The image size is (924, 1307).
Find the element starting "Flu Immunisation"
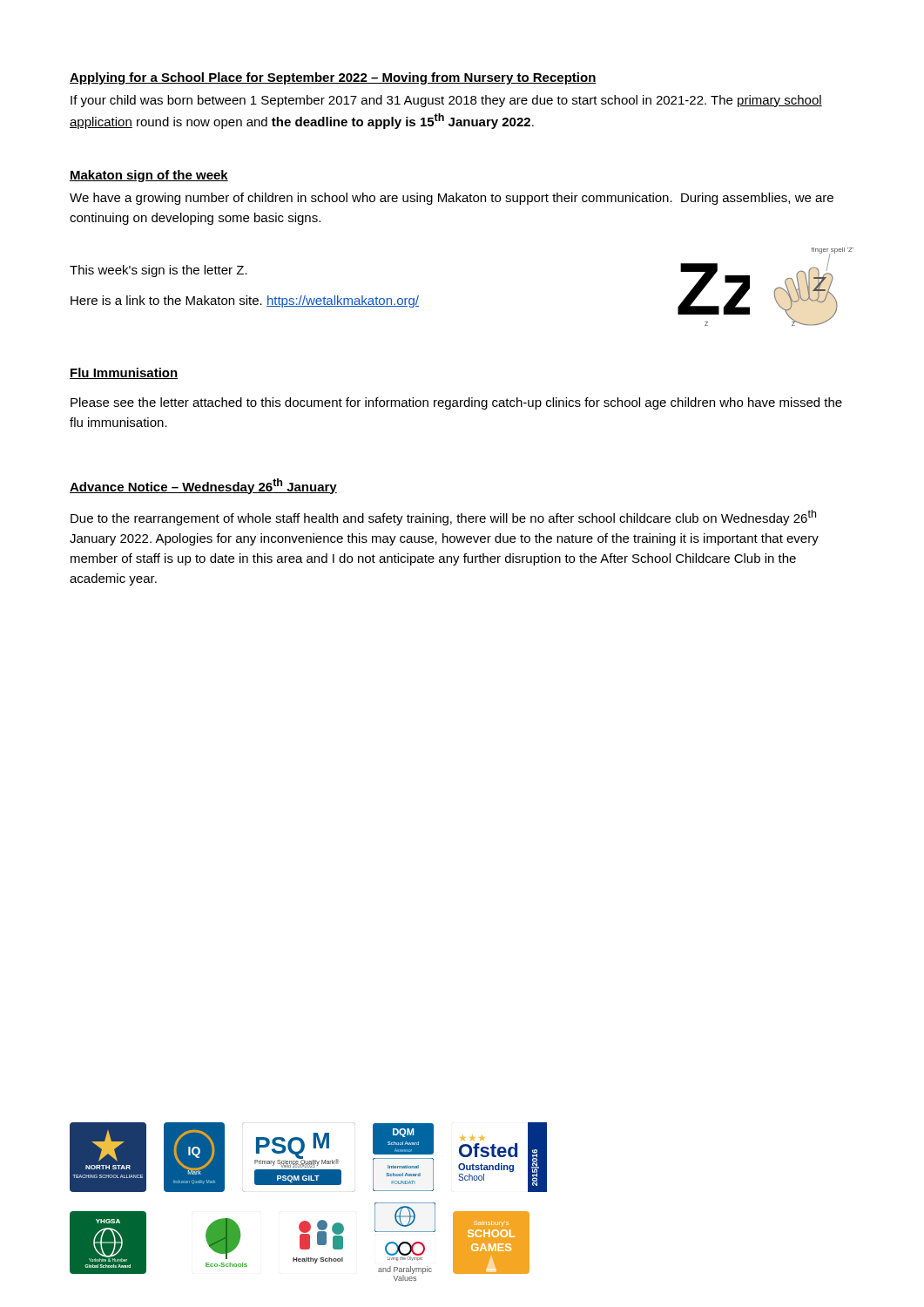tap(124, 372)
